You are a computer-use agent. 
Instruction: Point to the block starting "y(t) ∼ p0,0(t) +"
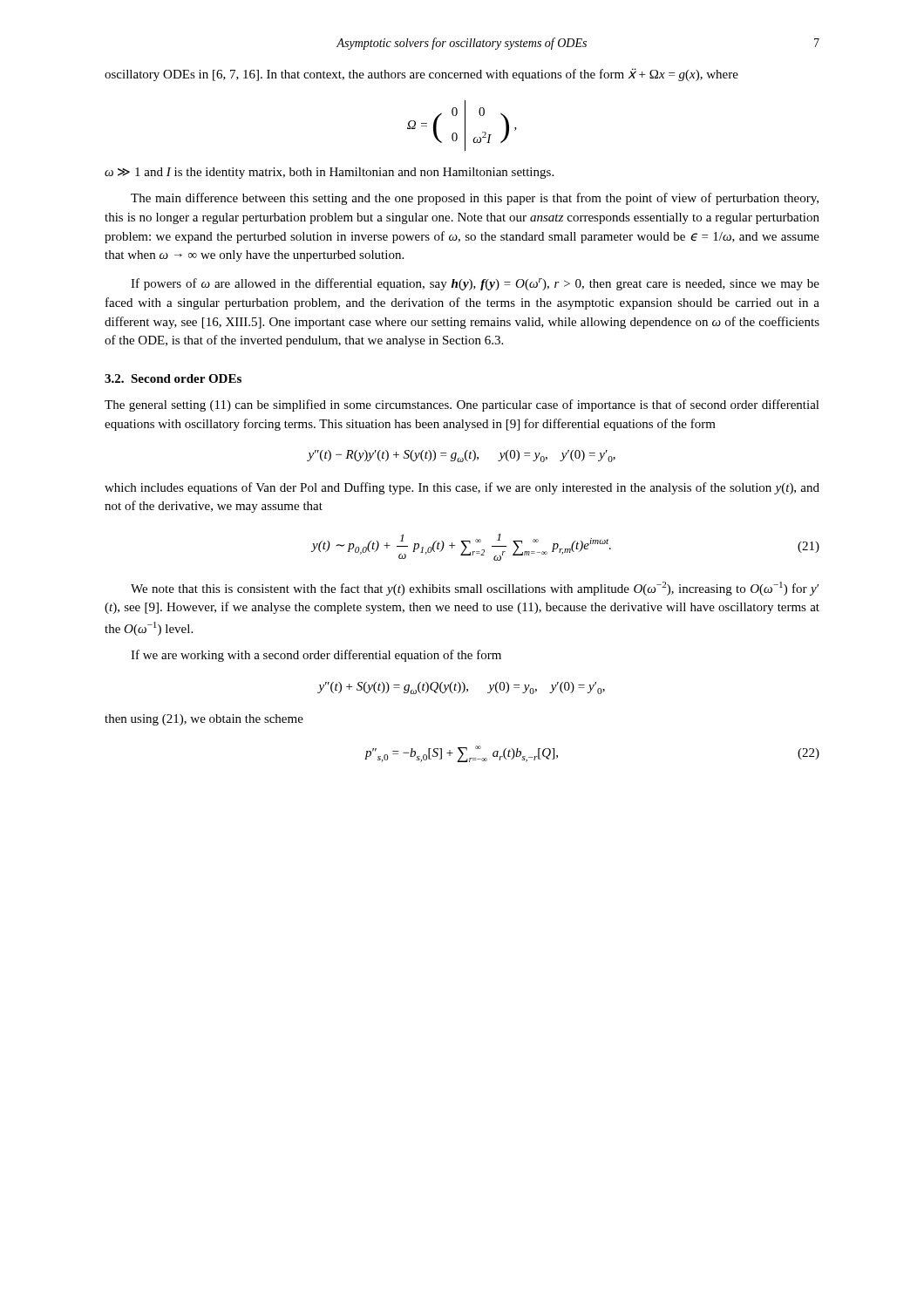click(566, 547)
